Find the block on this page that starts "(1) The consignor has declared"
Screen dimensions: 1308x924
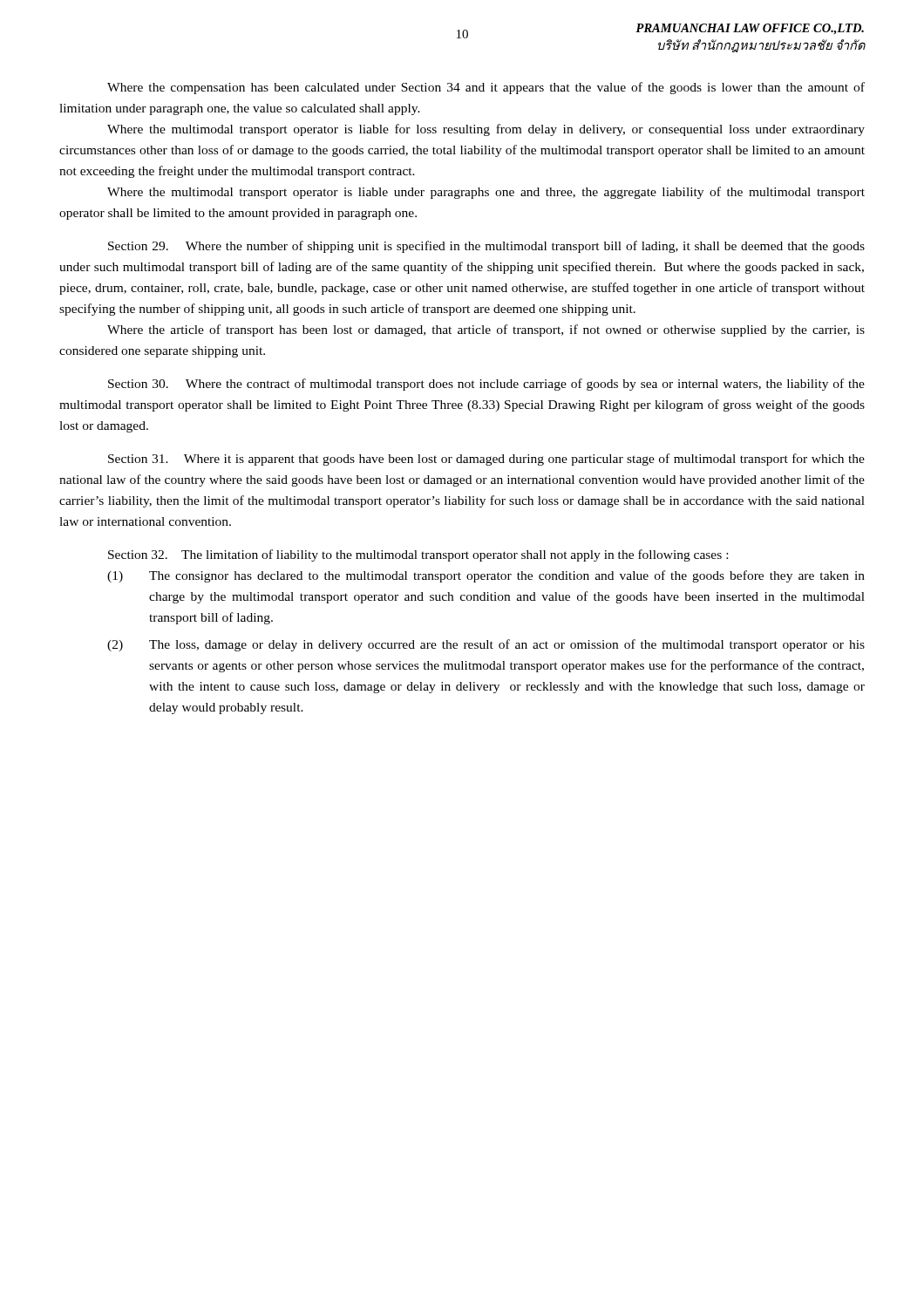(486, 597)
